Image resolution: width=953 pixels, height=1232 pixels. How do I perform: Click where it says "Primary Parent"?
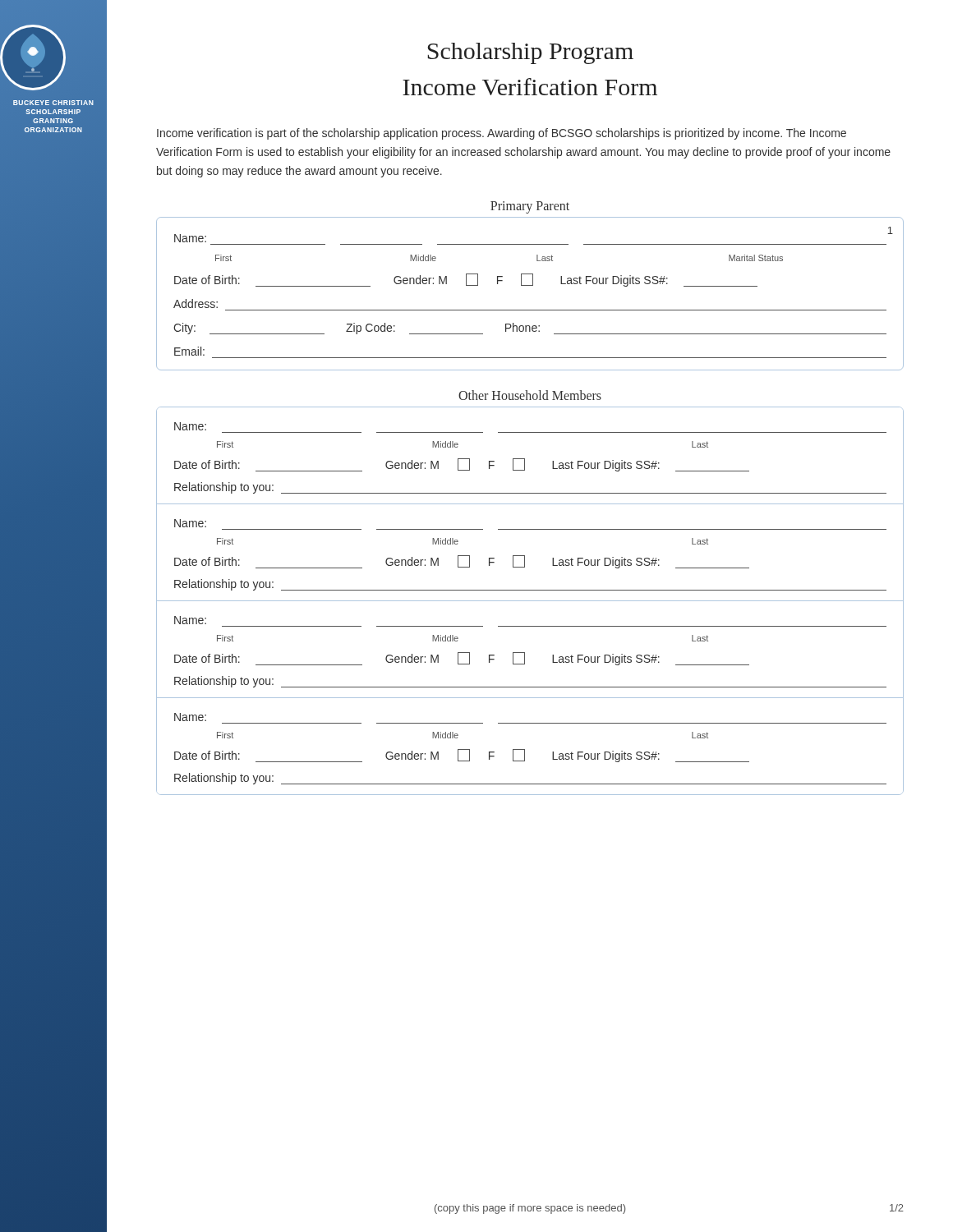(530, 206)
